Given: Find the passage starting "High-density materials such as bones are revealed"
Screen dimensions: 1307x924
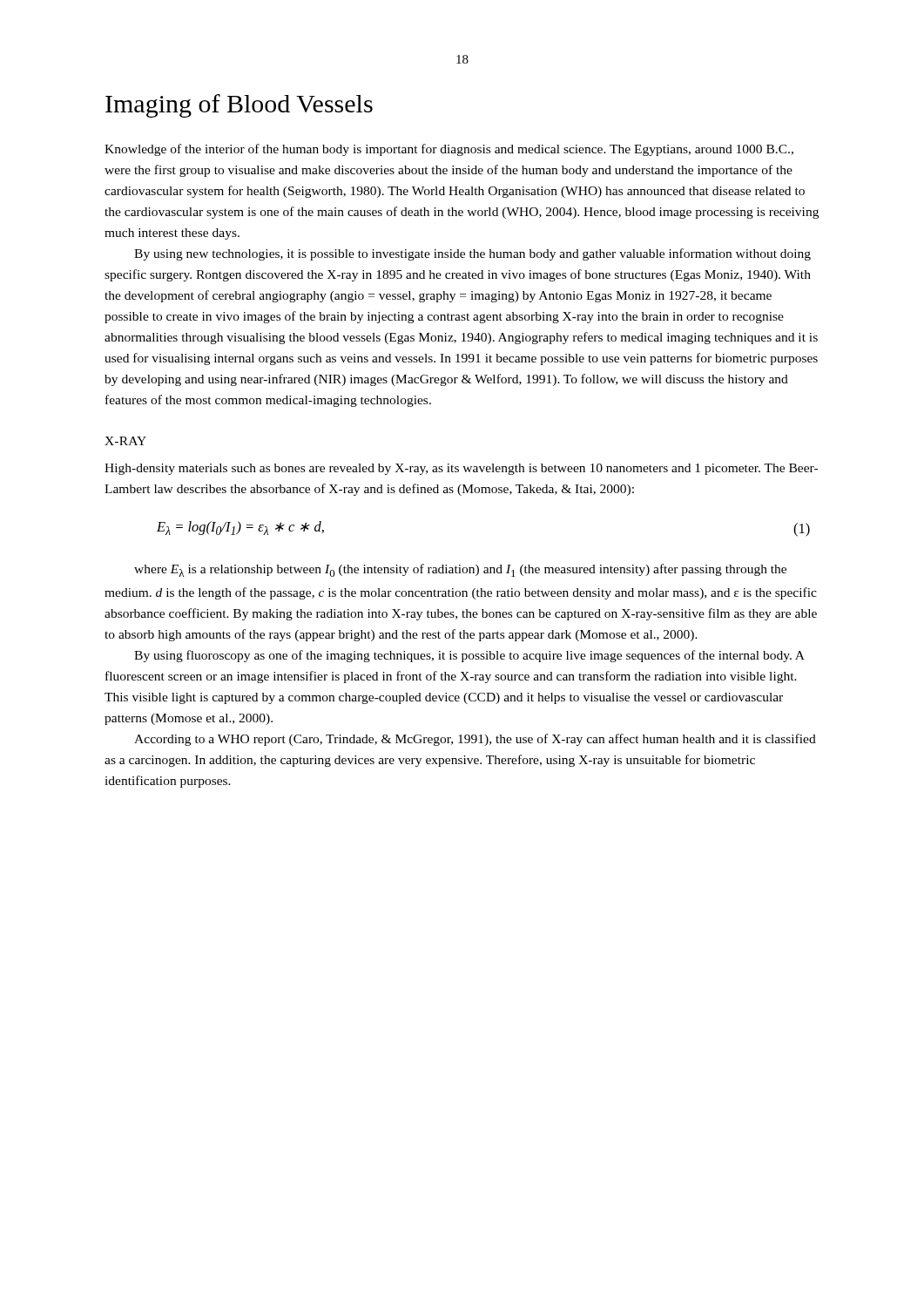Looking at the screenshot, I should tap(462, 479).
